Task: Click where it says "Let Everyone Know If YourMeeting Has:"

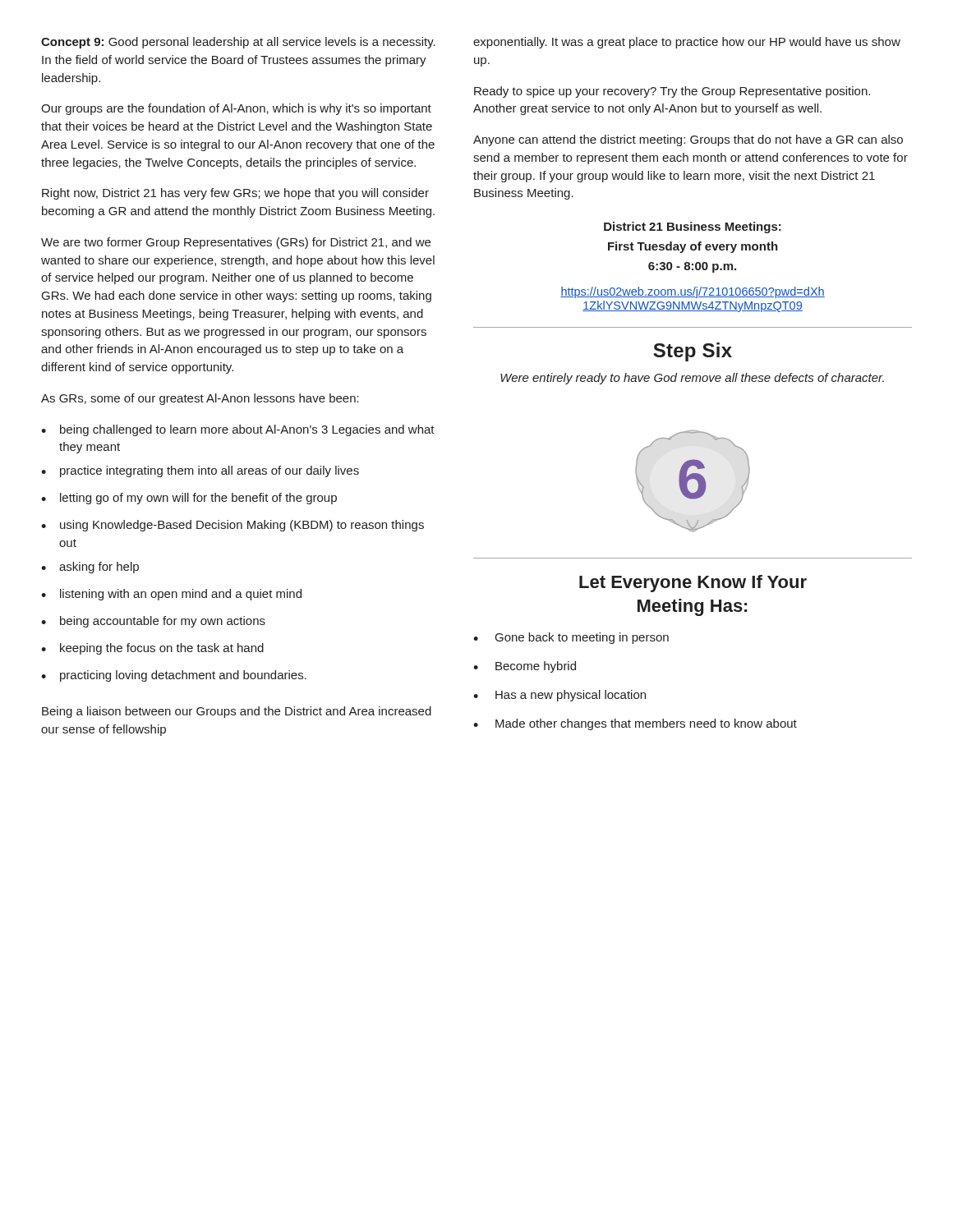Action: click(693, 594)
